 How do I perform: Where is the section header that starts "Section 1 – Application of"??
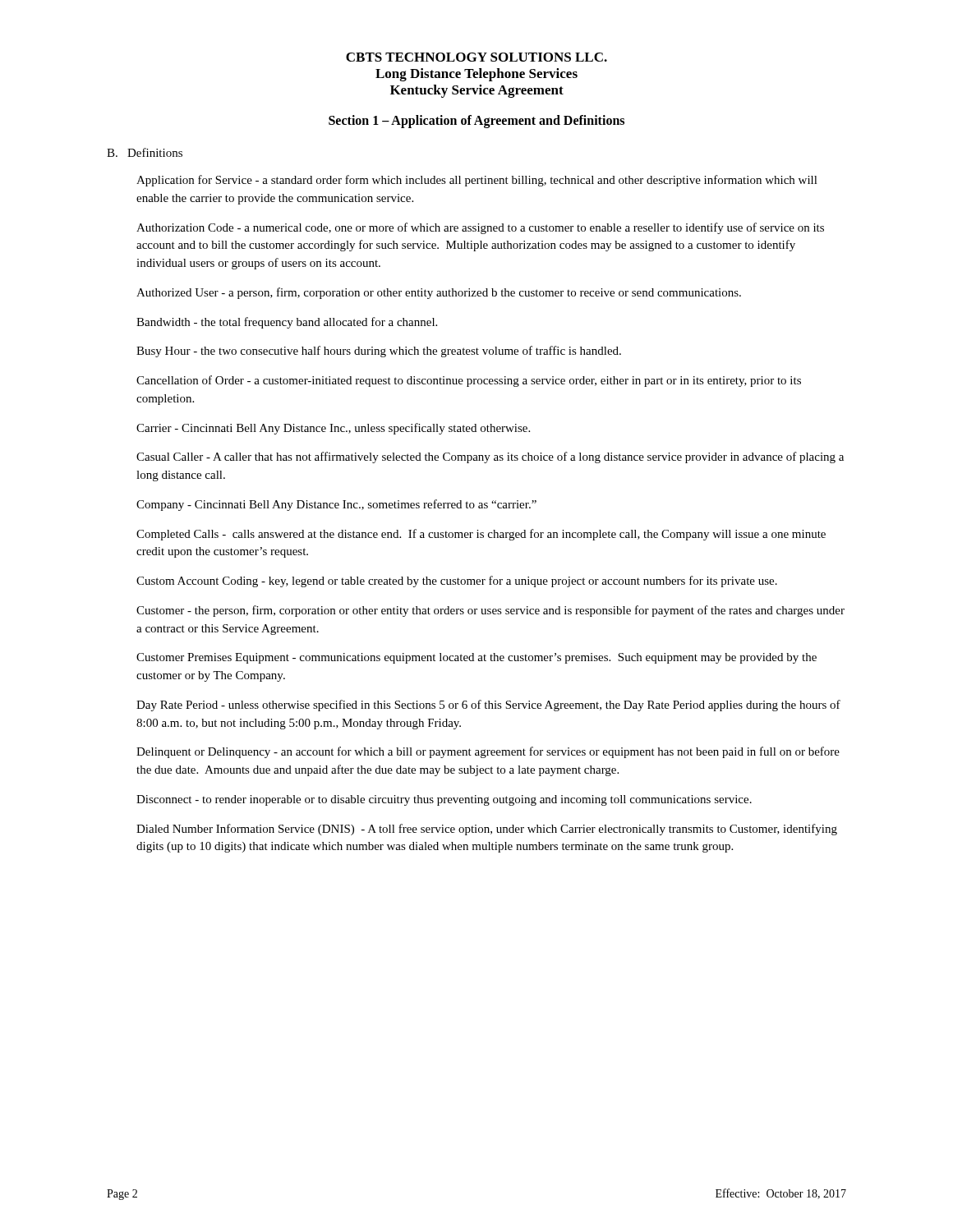pos(476,120)
